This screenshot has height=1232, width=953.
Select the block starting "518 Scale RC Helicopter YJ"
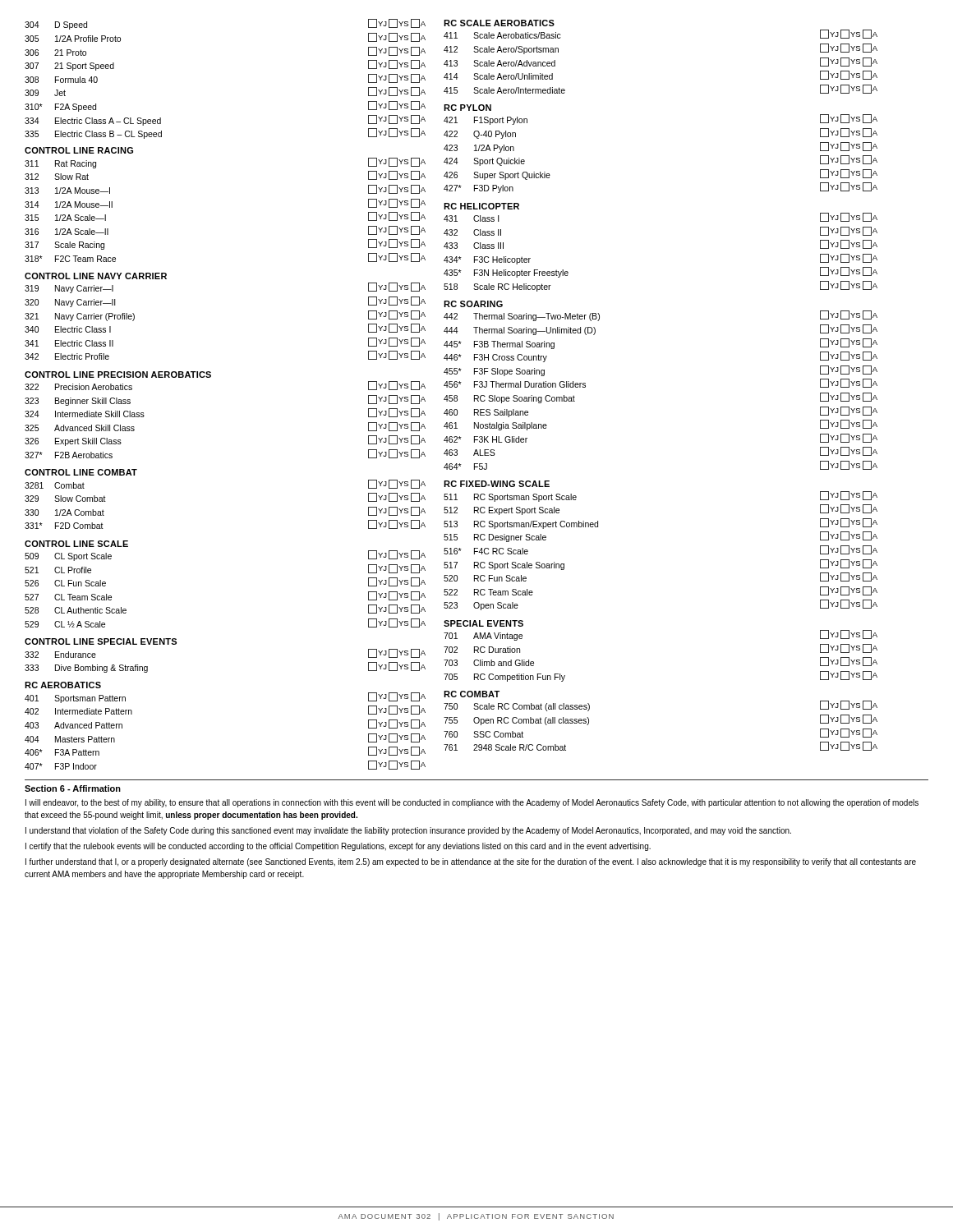[515, 287]
